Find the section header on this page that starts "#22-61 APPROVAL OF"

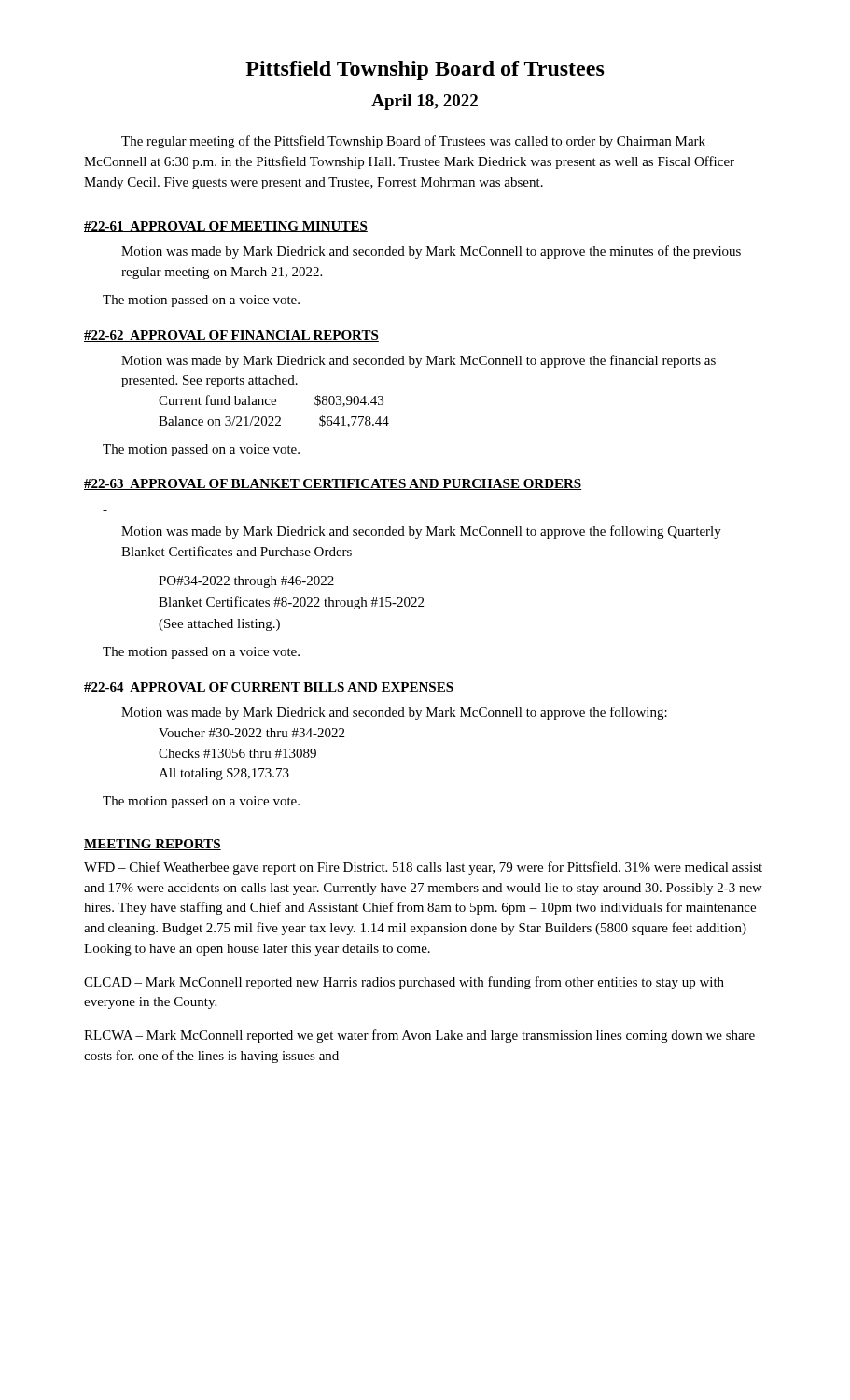pos(226,226)
